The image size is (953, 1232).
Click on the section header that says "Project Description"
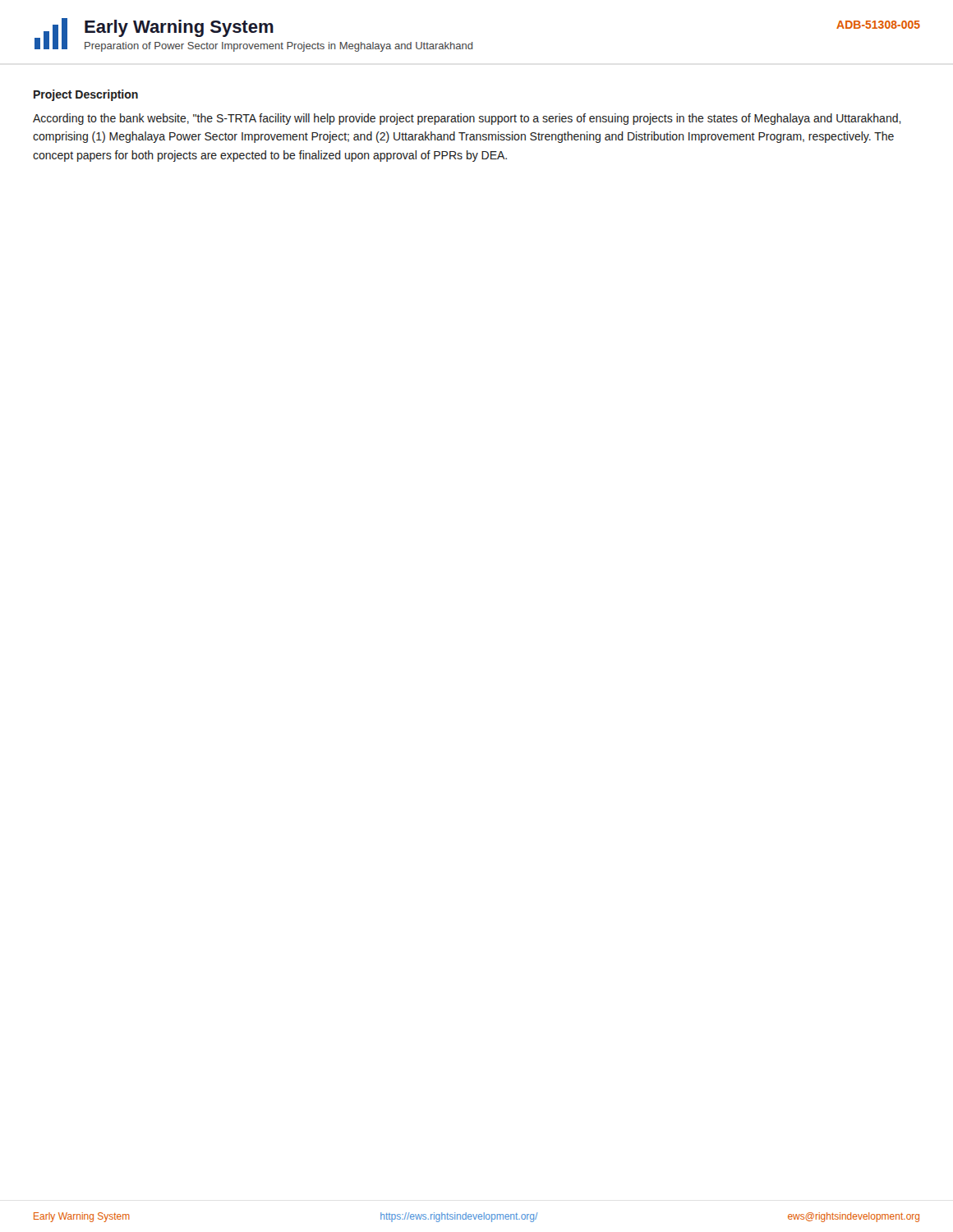[86, 94]
